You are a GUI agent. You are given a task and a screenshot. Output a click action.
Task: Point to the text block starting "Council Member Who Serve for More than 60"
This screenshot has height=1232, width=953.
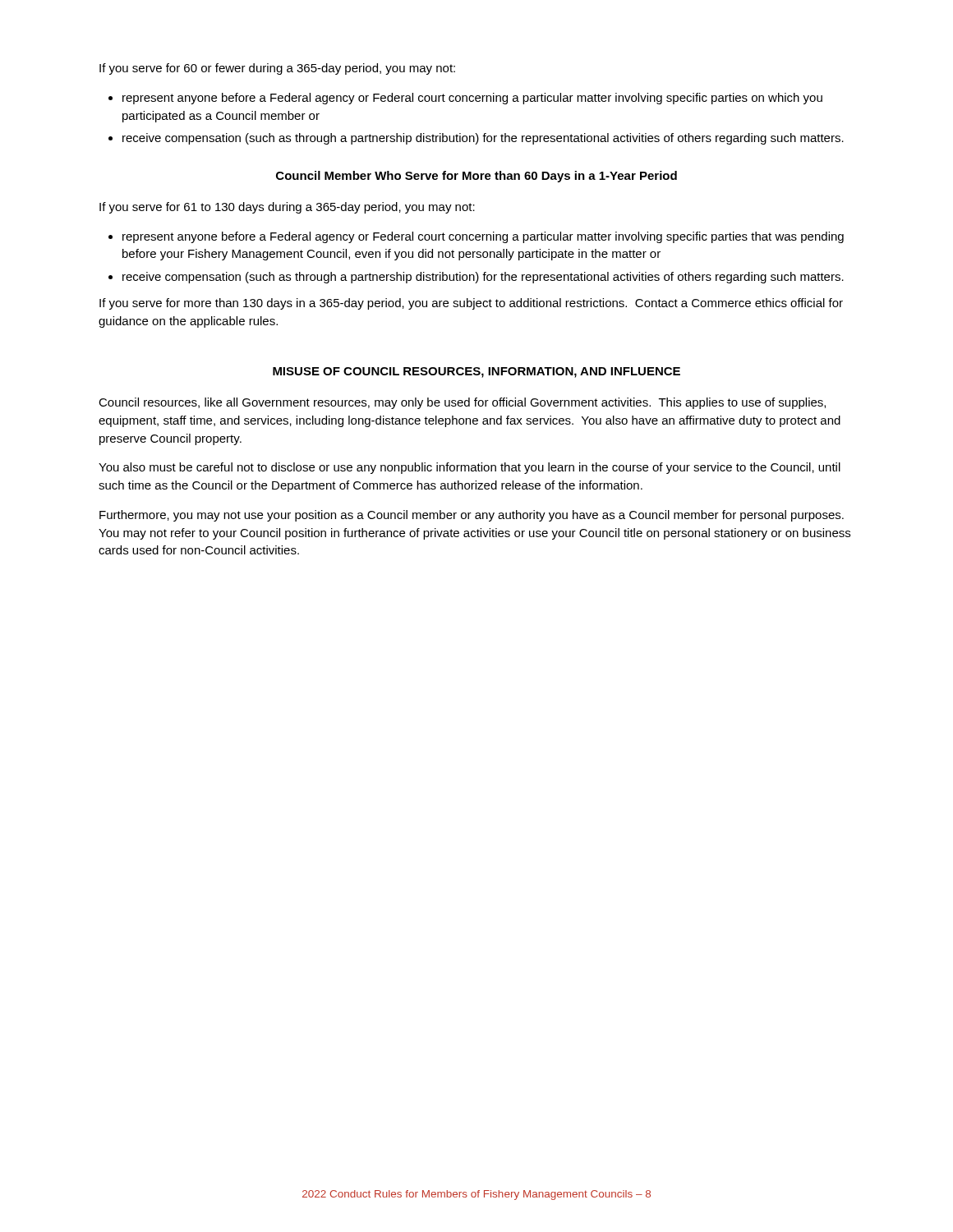476,175
